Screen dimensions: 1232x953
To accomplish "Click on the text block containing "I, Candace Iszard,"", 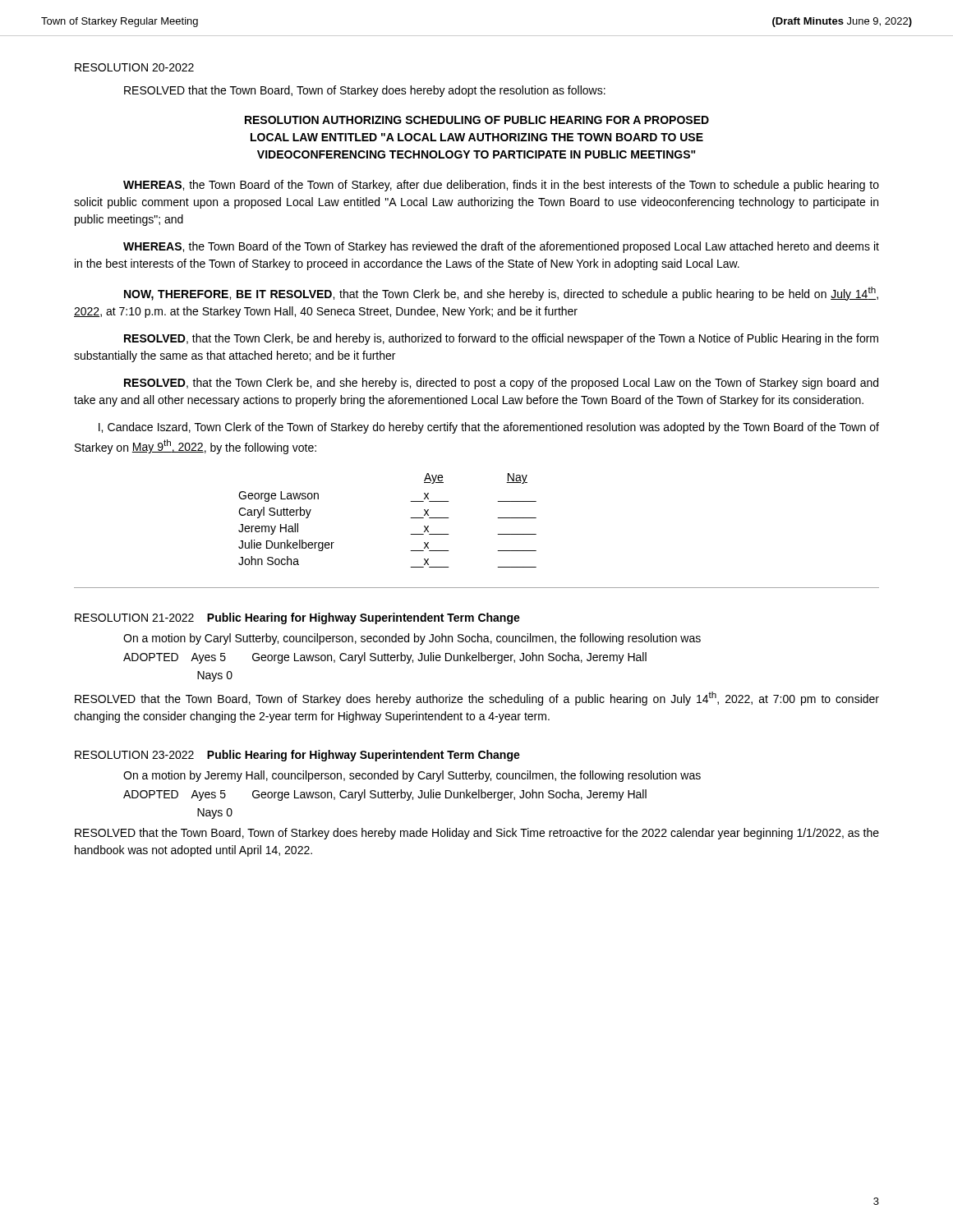I will 476,437.
